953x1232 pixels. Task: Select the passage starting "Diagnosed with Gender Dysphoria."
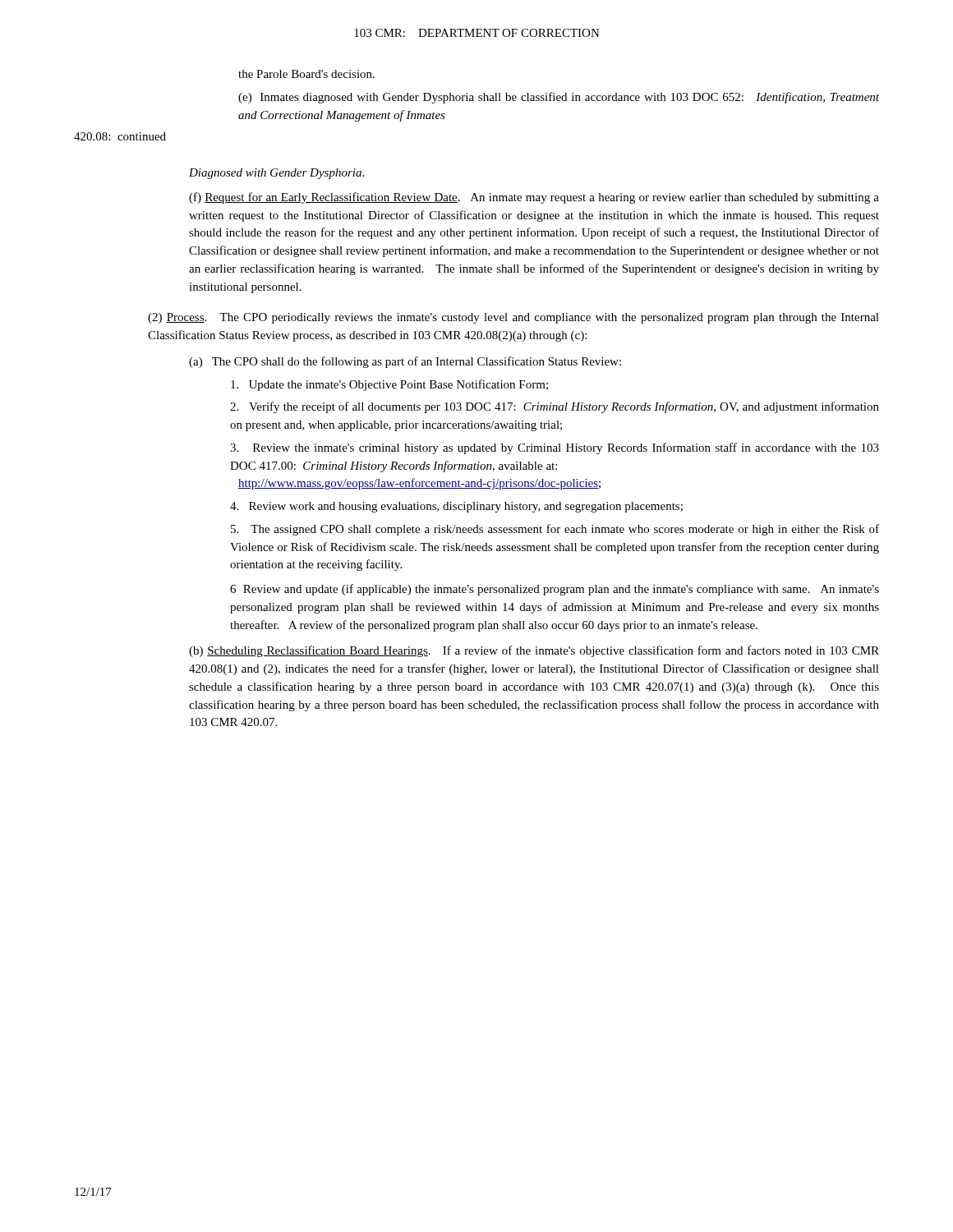[x=276, y=174]
